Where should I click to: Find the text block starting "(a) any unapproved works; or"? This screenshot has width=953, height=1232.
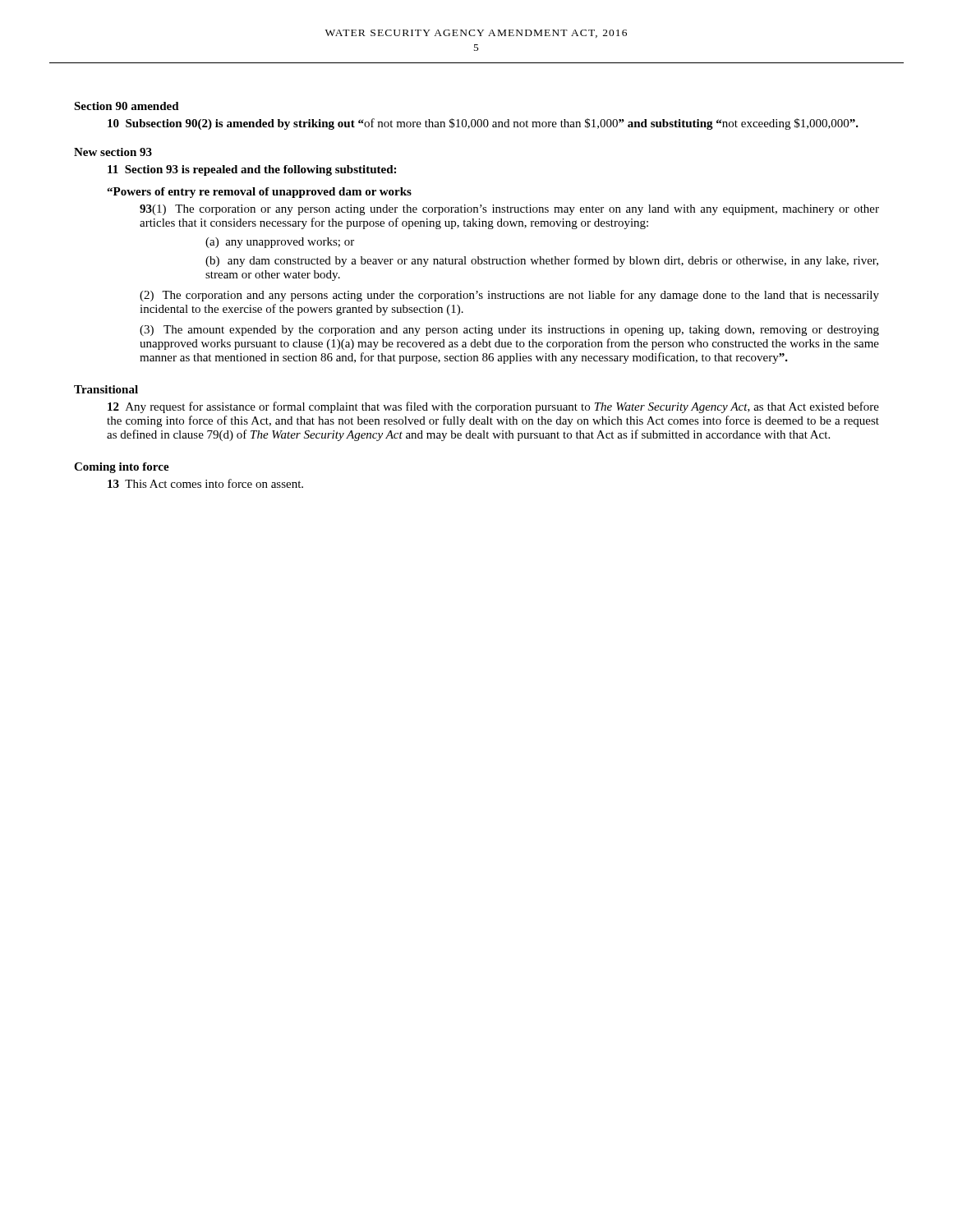coord(280,243)
